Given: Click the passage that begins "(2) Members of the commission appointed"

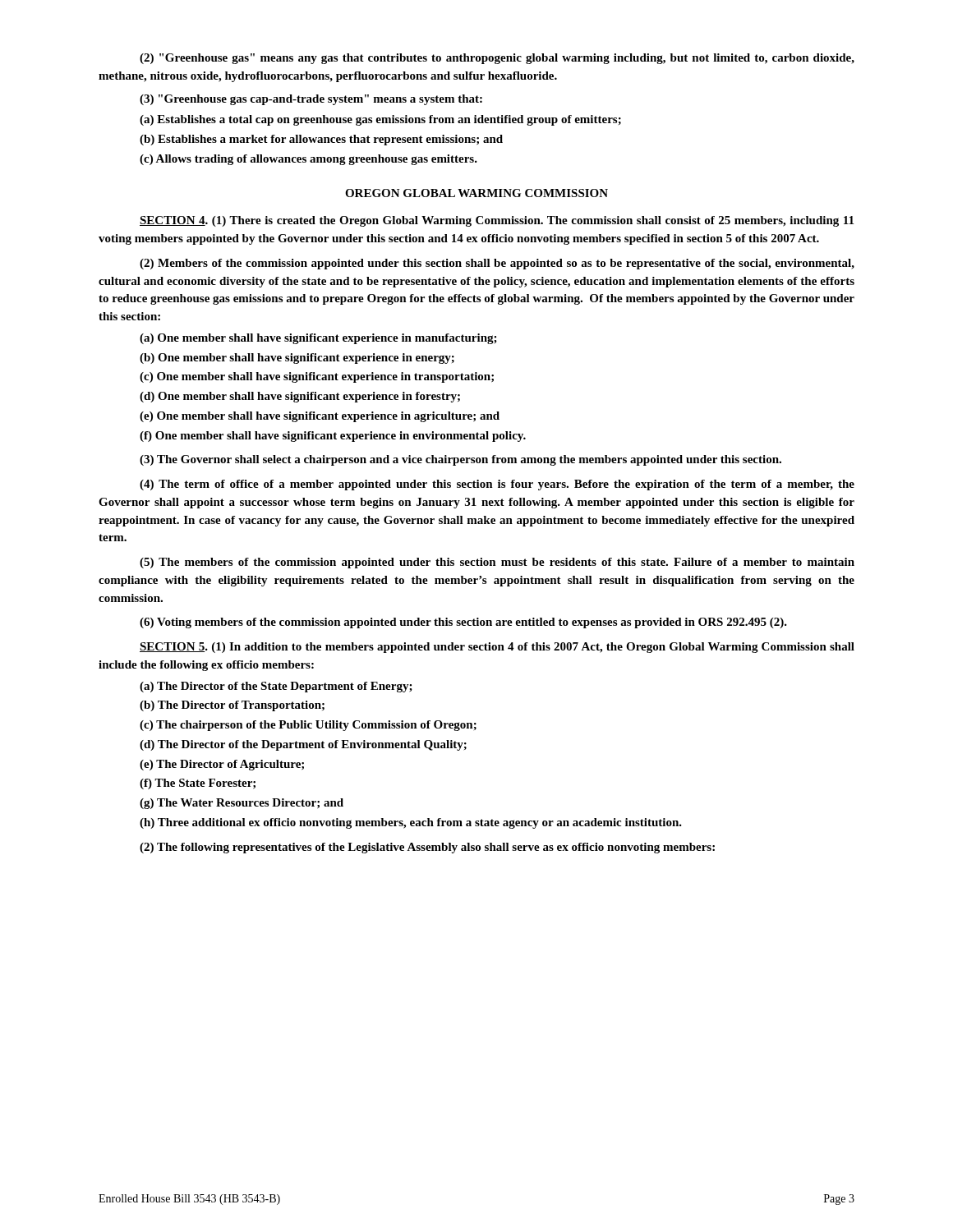Looking at the screenshot, I should [476, 290].
